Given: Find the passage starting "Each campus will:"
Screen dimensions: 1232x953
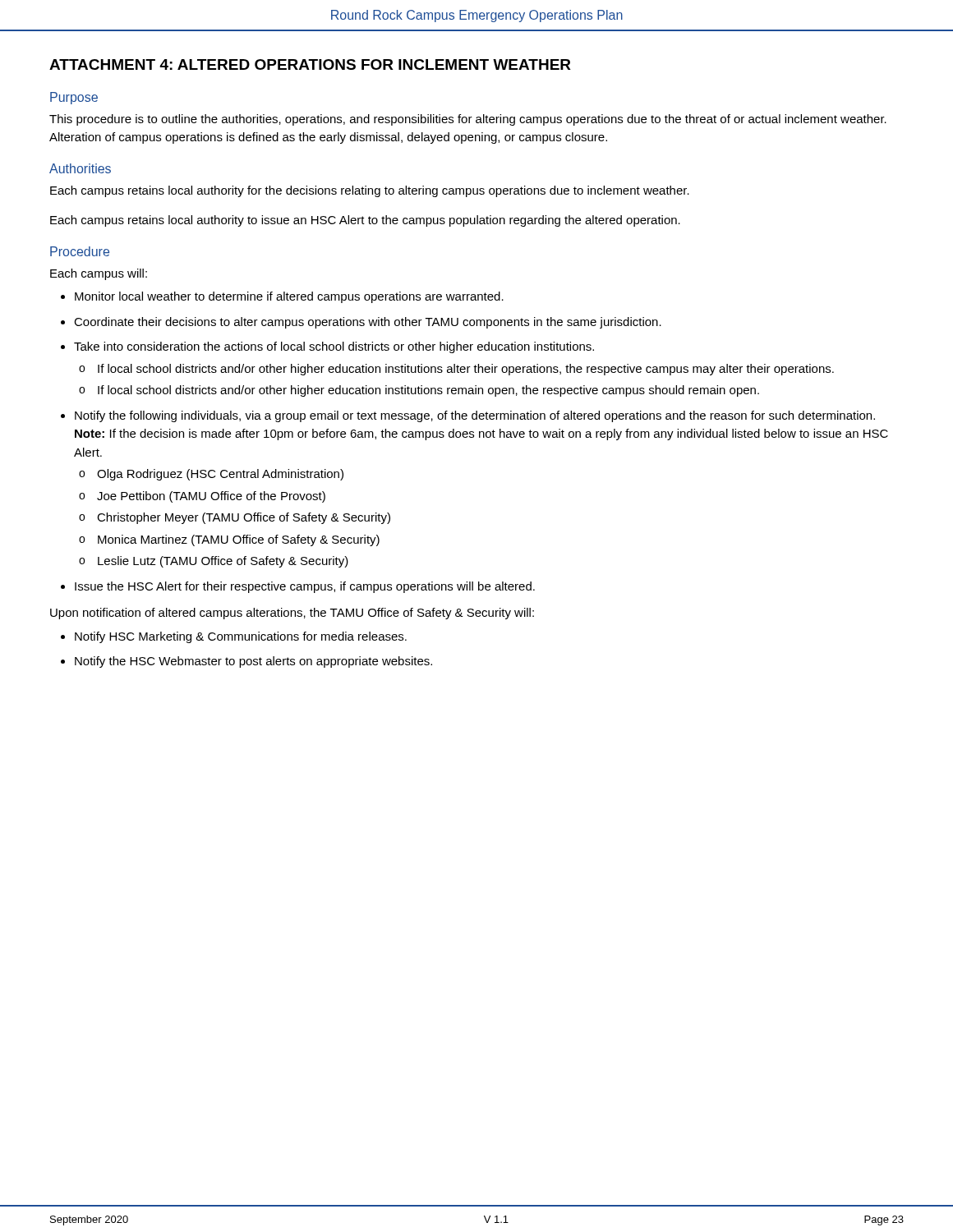Looking at the screenshot, I should pos(99,273).
